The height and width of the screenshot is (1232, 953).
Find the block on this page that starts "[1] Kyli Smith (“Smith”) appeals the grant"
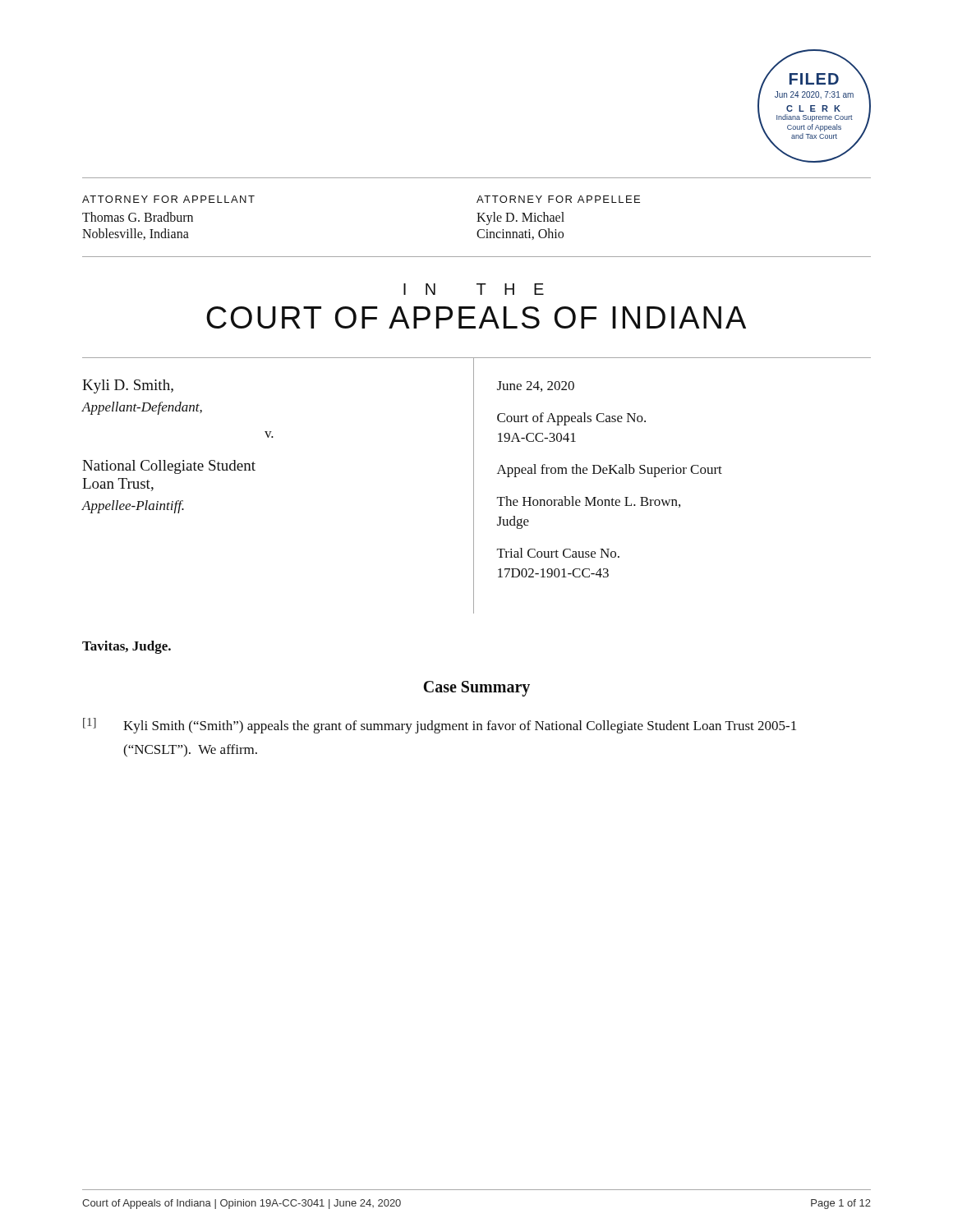click(x=476, y=738)
